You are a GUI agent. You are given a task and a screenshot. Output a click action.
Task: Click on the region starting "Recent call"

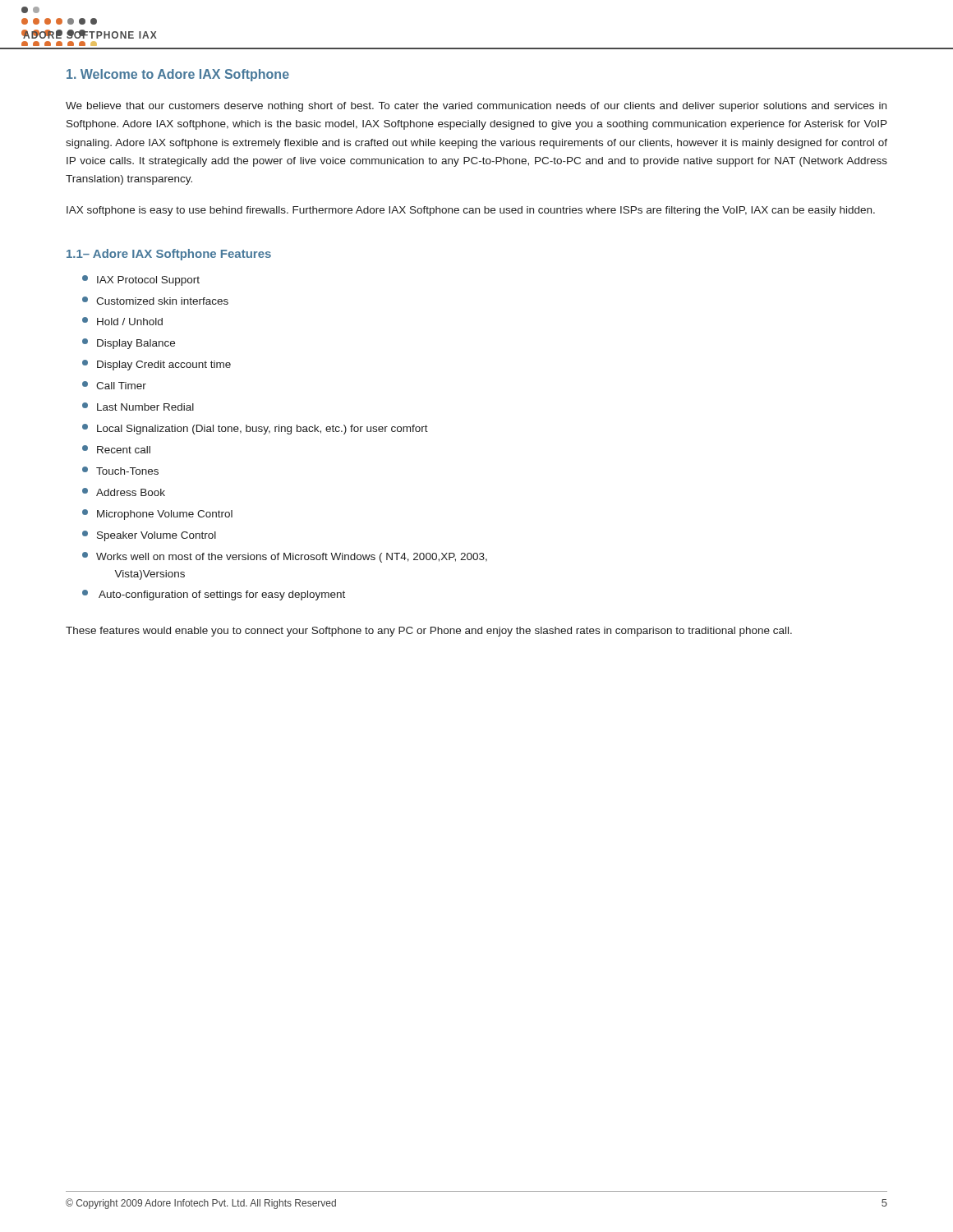[117, 450]
